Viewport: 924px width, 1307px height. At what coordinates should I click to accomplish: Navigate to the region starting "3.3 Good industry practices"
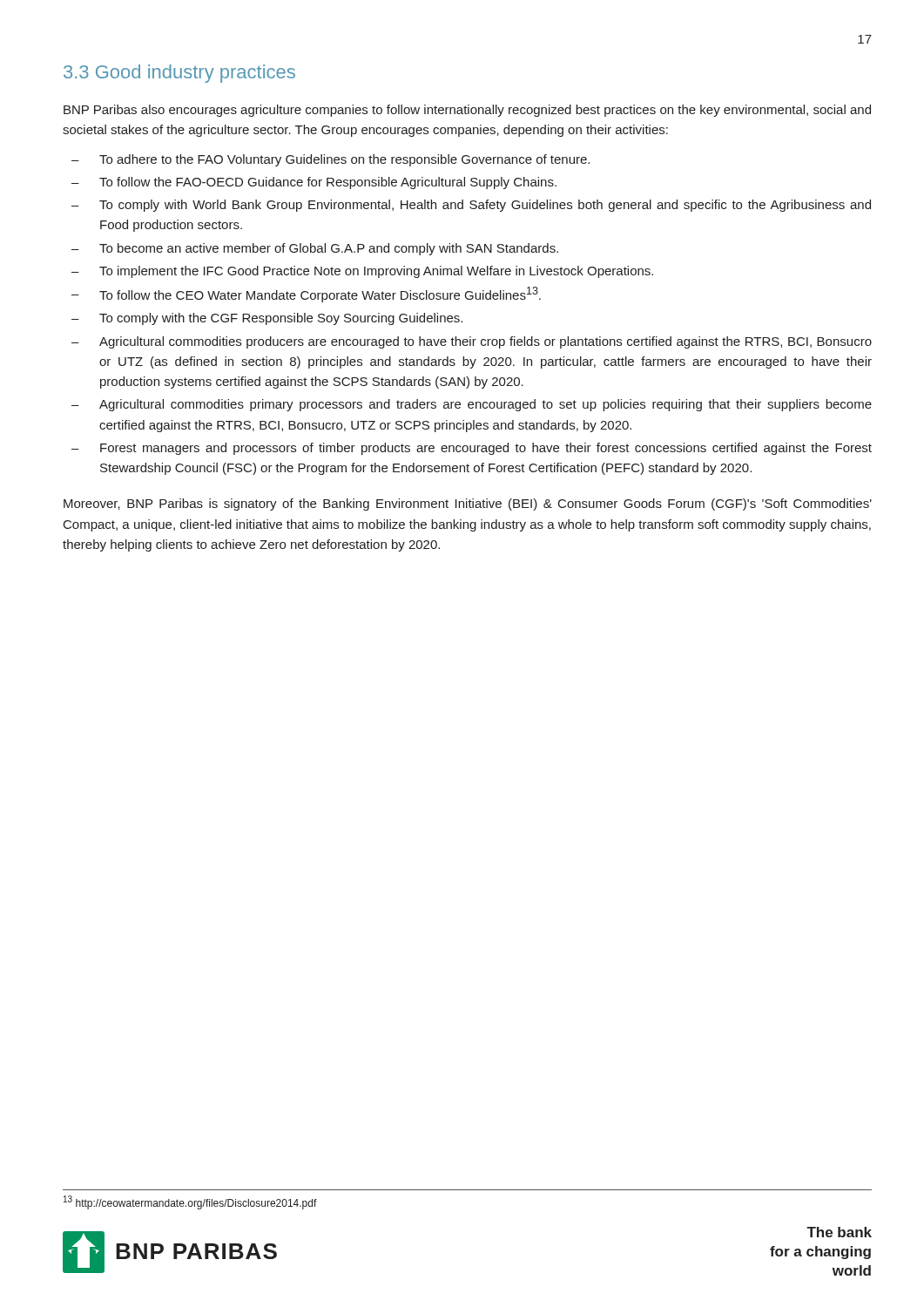click(179, 72)
